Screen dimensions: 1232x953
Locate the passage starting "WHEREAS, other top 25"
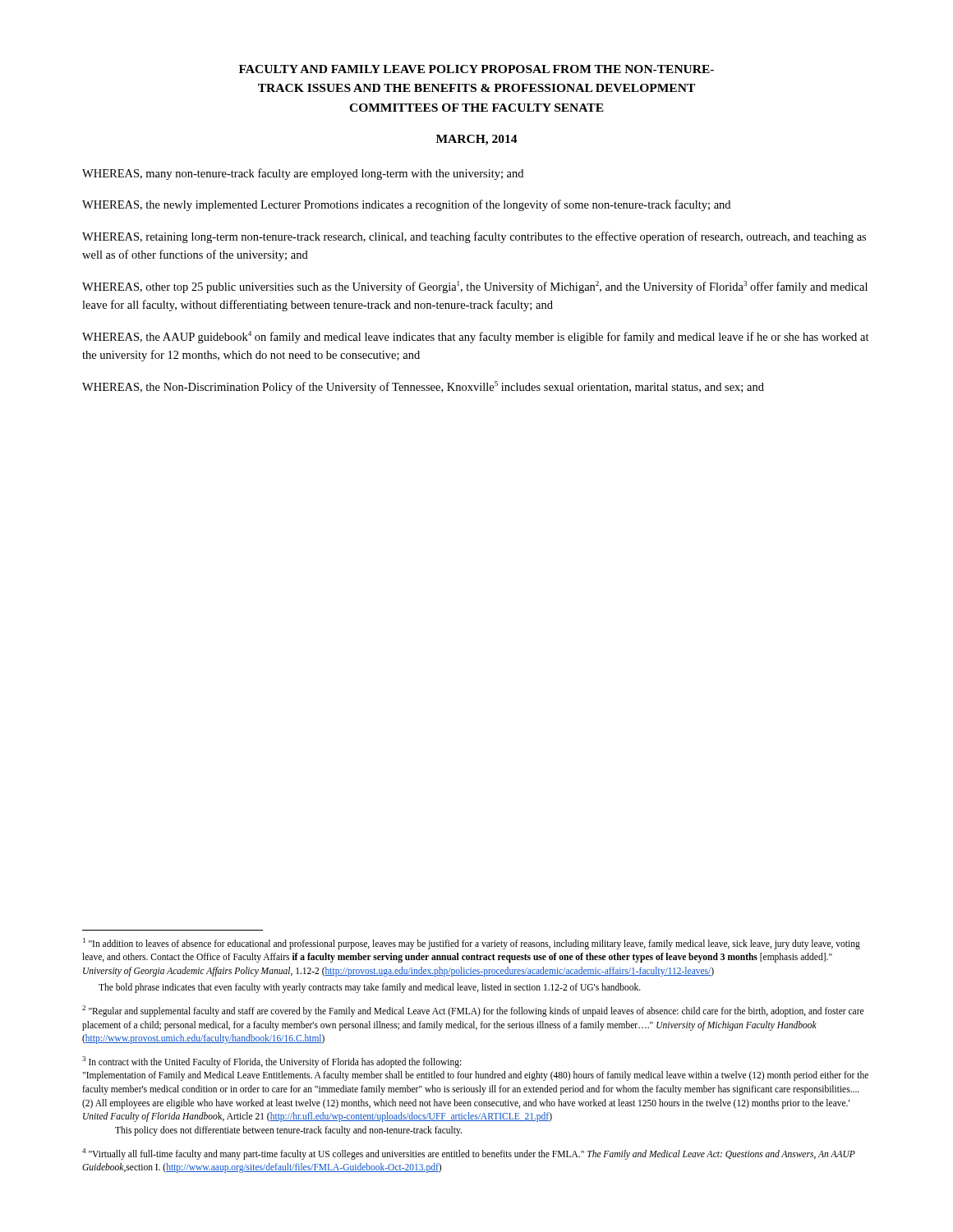475,295
